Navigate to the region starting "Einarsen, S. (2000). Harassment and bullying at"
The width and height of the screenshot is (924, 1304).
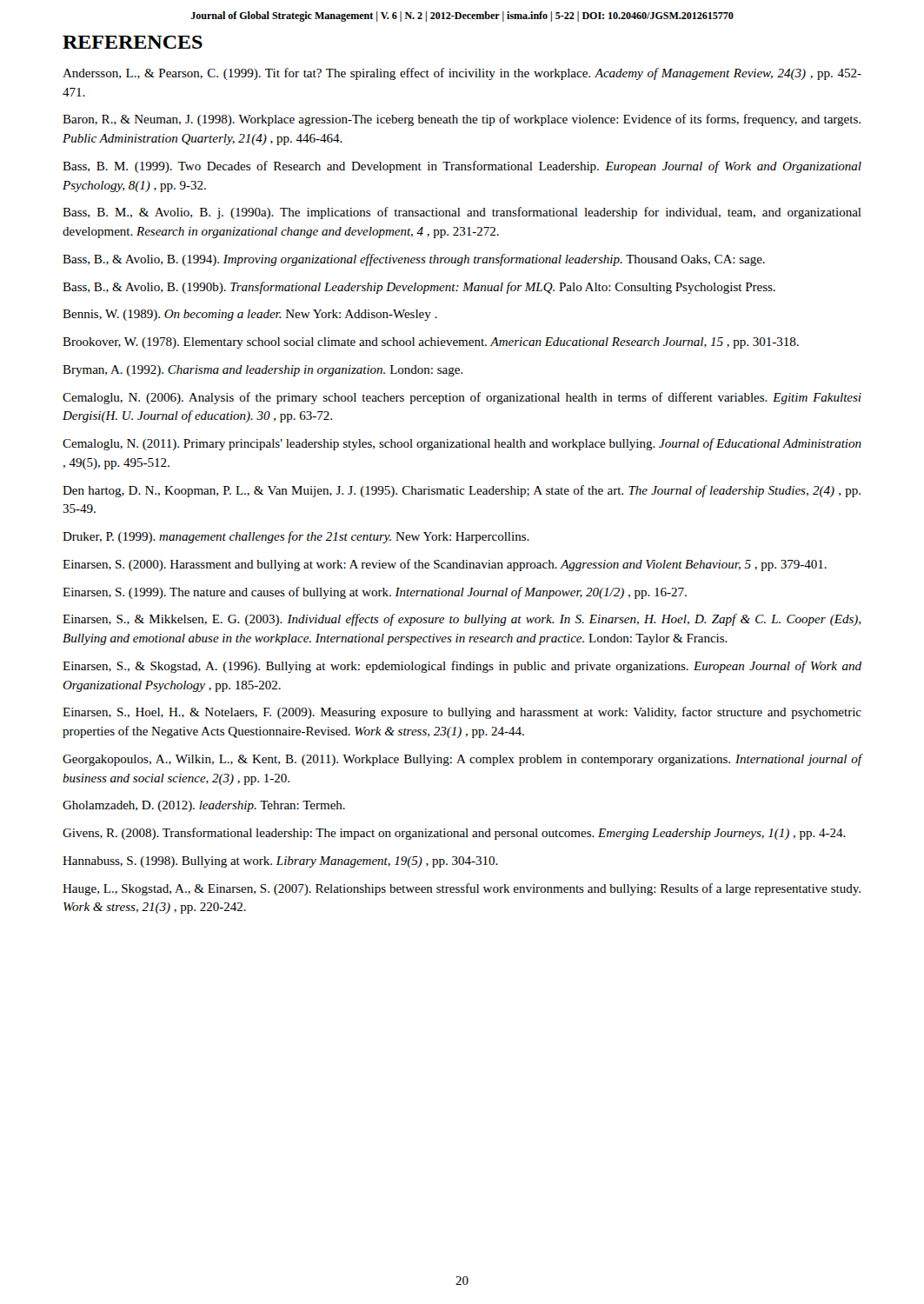coord(445,564)
